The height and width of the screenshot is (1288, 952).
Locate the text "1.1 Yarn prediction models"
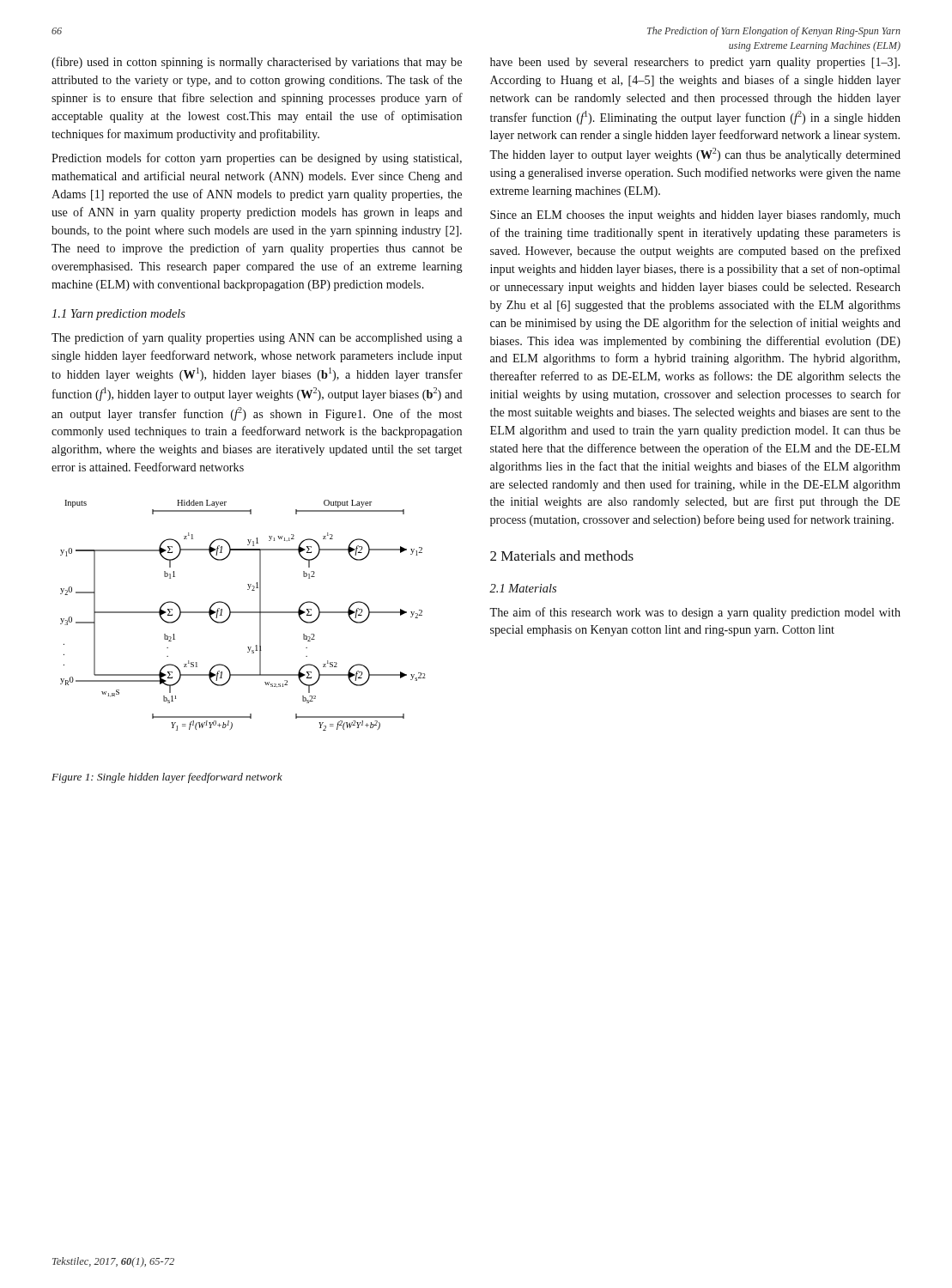[x=118, y=315]
